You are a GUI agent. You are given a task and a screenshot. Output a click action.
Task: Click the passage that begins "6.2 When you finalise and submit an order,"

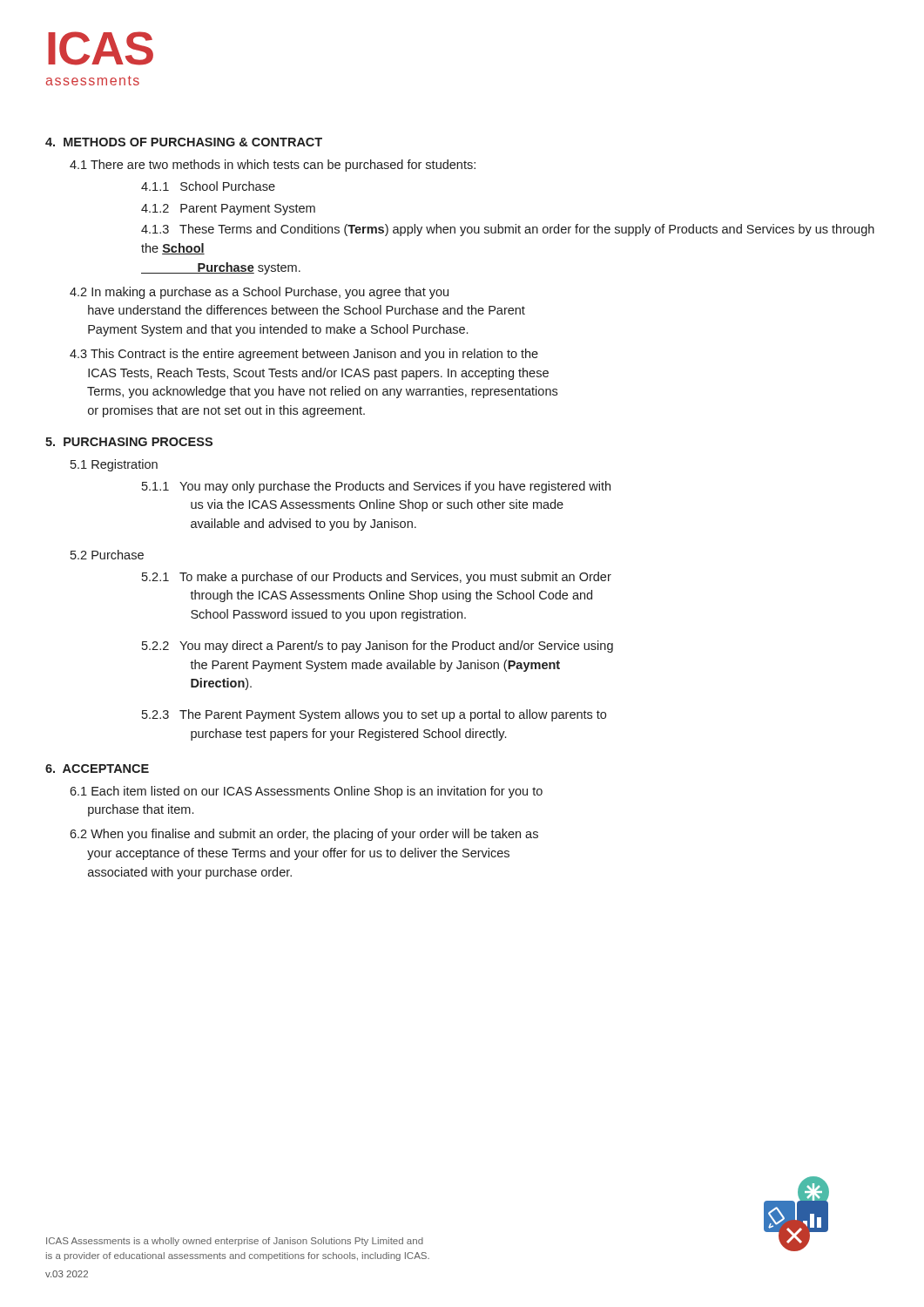tap(304, 853)
